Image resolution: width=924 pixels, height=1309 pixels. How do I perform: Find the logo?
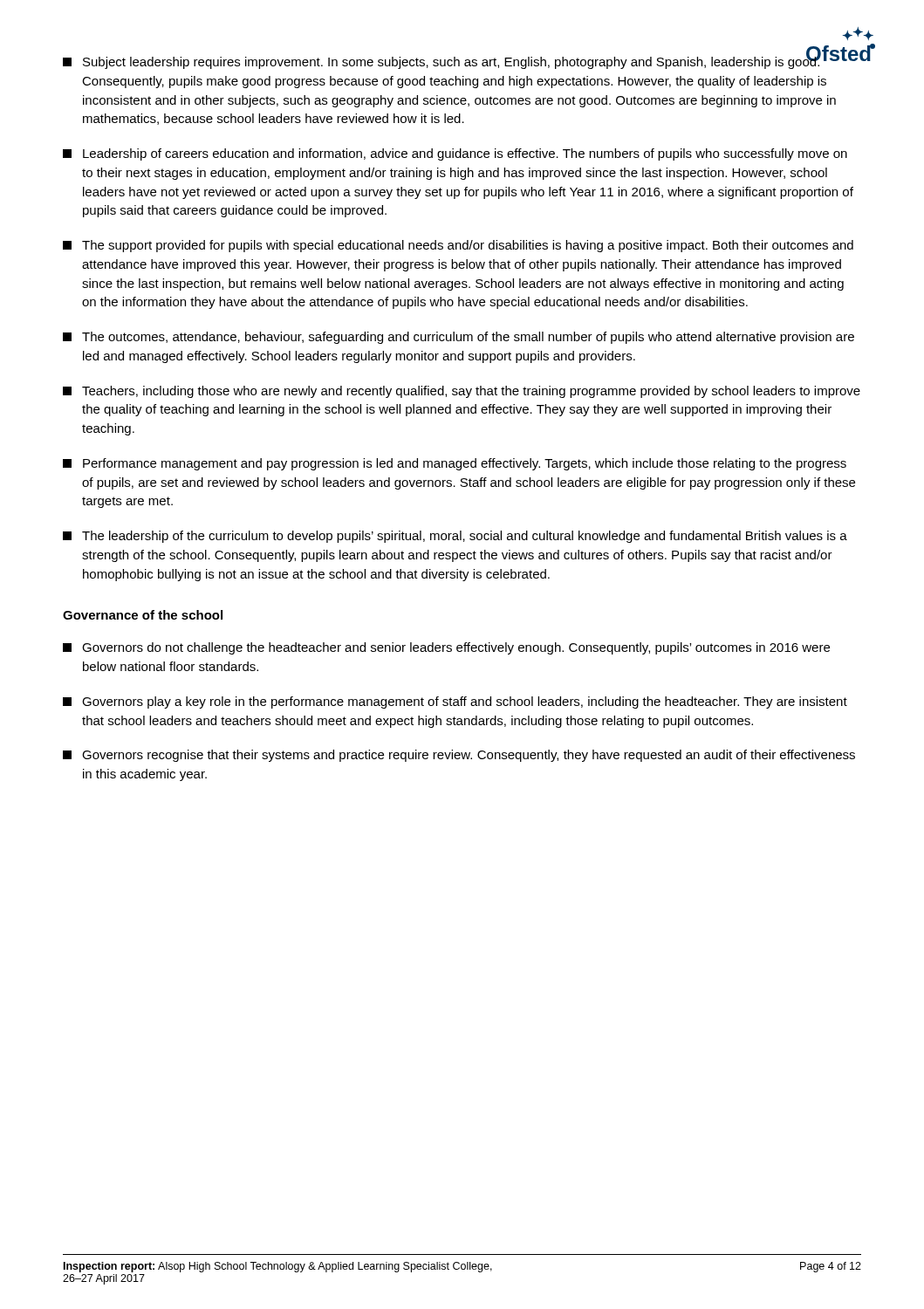point(845,48)
